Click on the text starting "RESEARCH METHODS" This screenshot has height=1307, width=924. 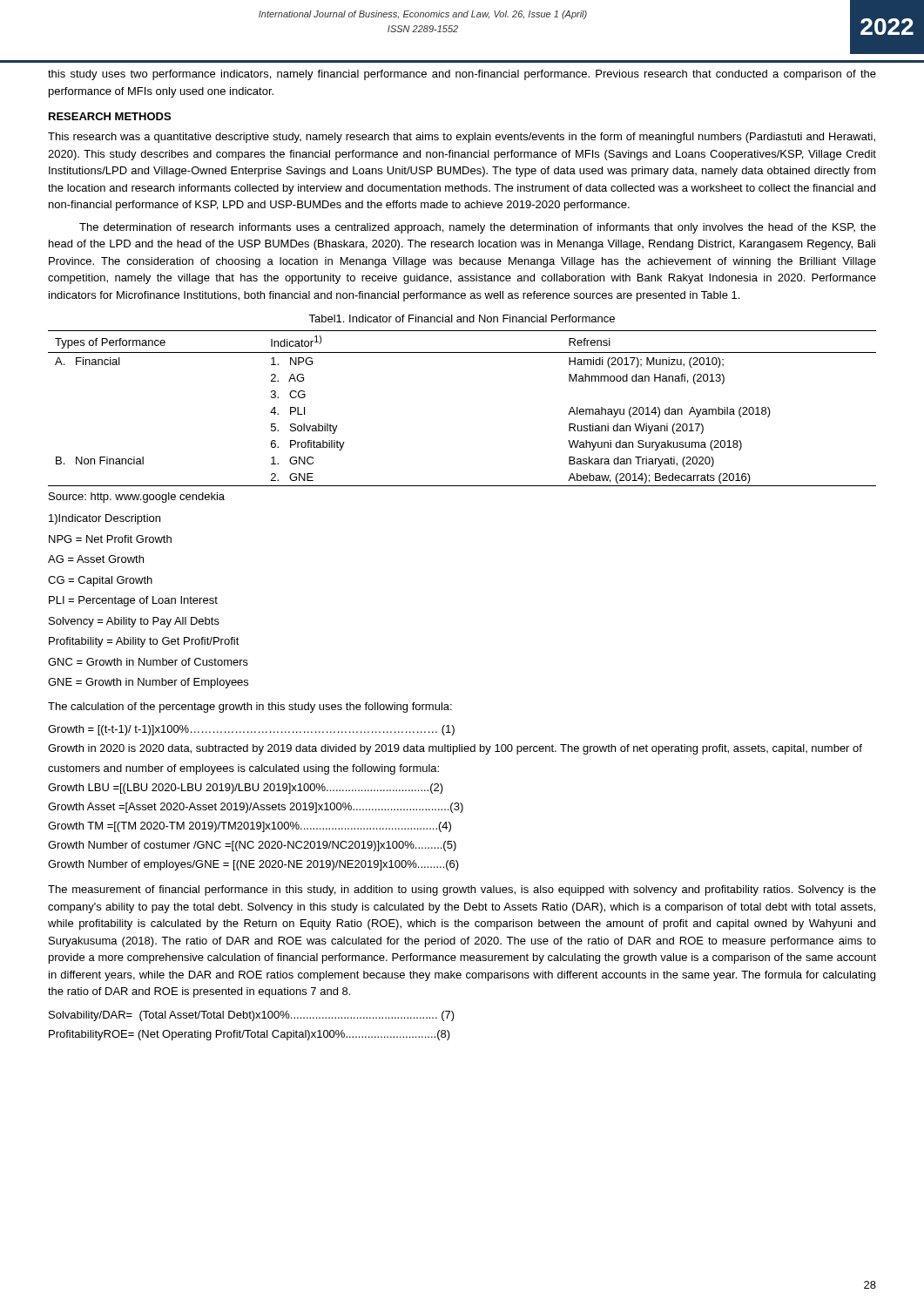tap(110, 116)
